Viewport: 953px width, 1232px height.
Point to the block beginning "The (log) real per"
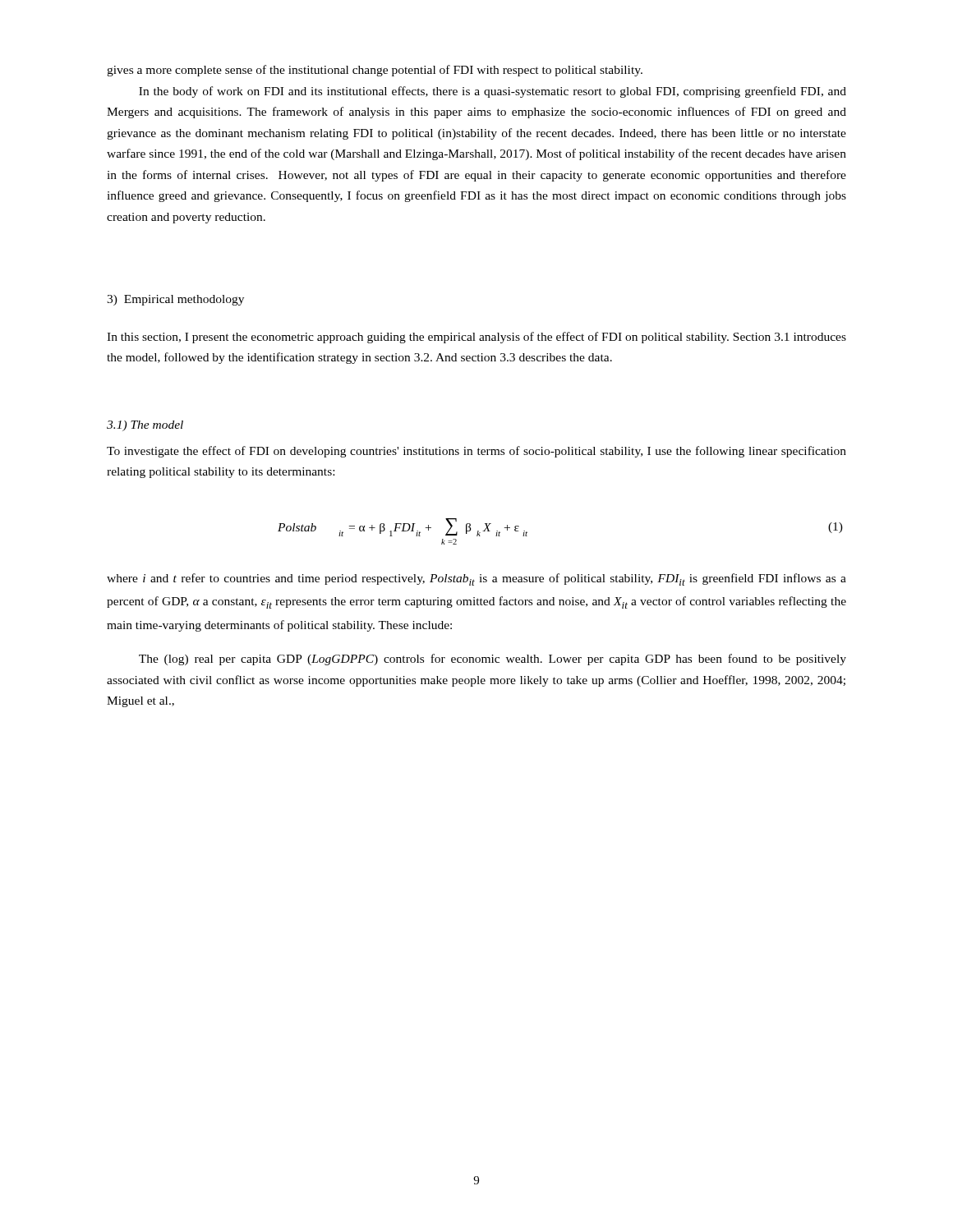point(476,679)
